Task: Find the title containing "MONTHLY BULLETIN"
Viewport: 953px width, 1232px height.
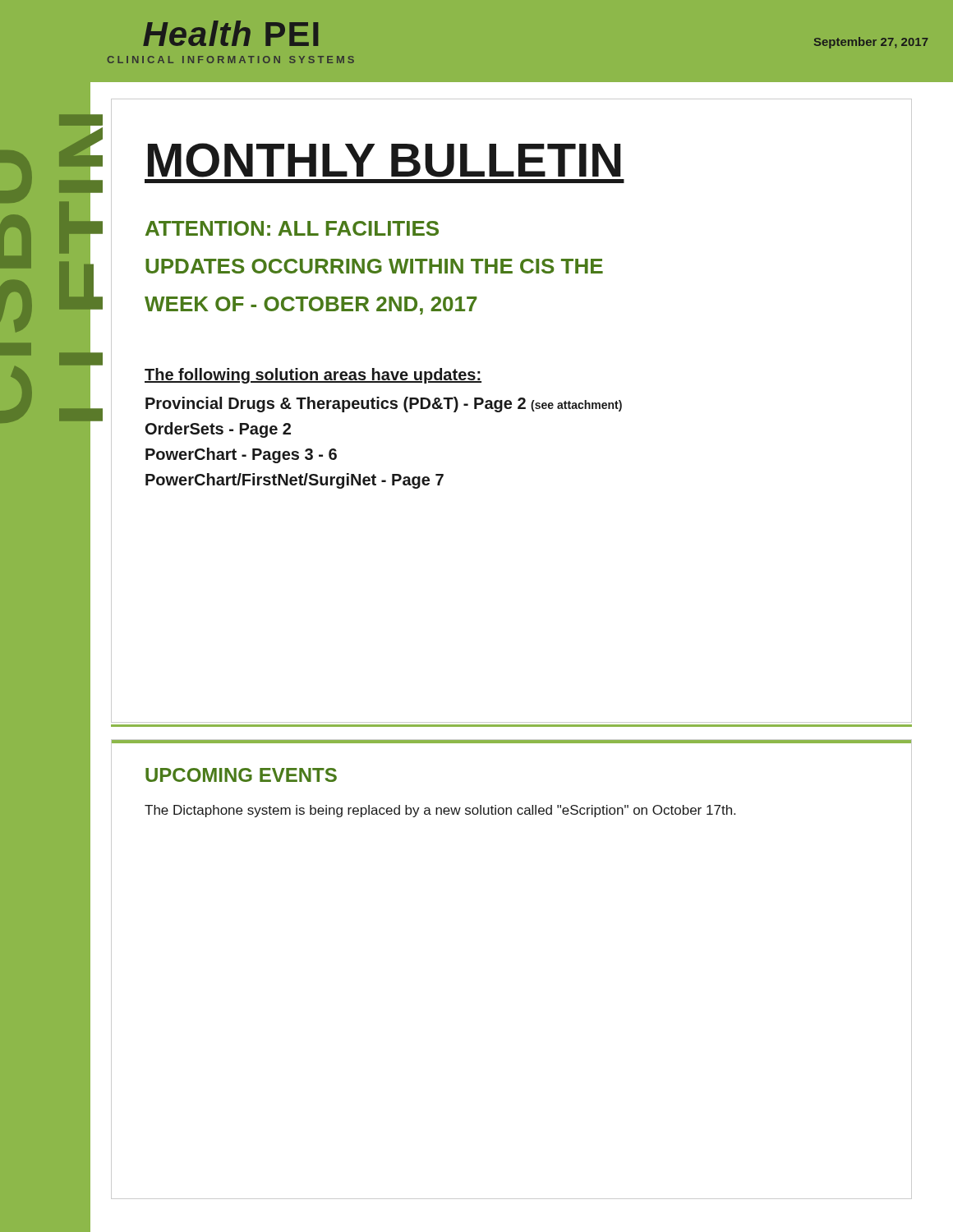Action: [384, 160]
